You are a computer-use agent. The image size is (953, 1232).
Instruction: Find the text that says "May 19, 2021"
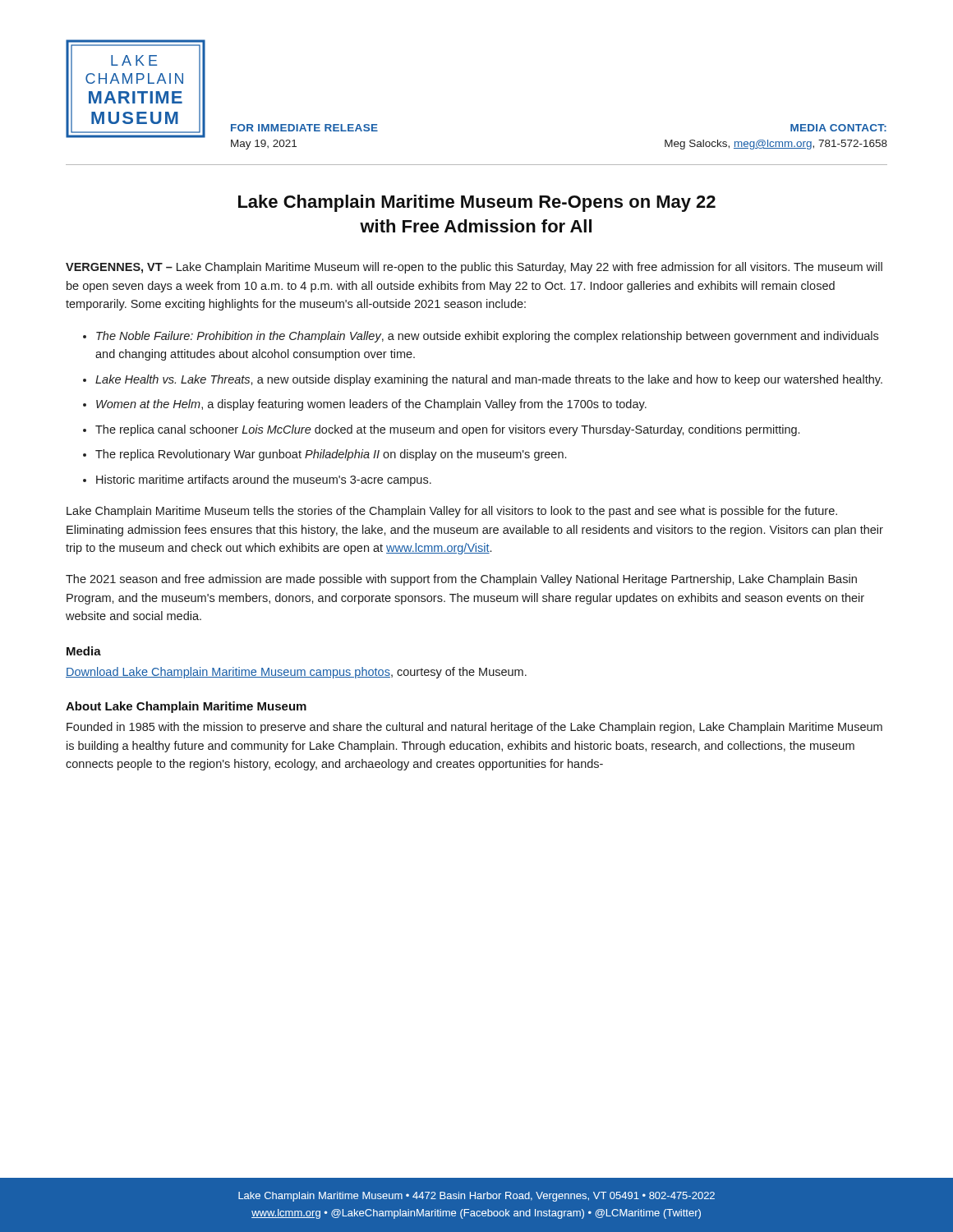point(264,143)
